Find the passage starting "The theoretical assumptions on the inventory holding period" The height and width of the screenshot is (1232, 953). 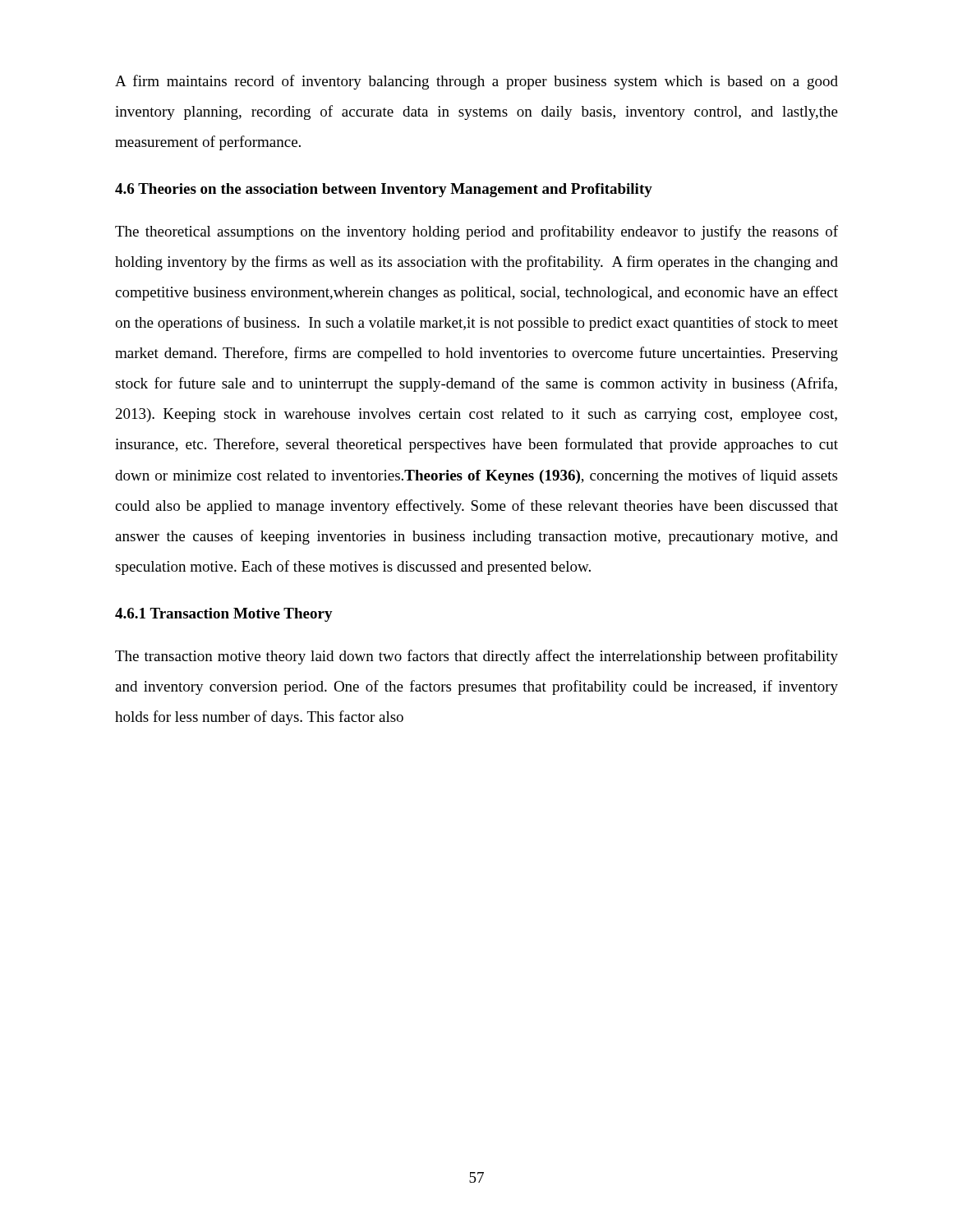click(476, 399)
